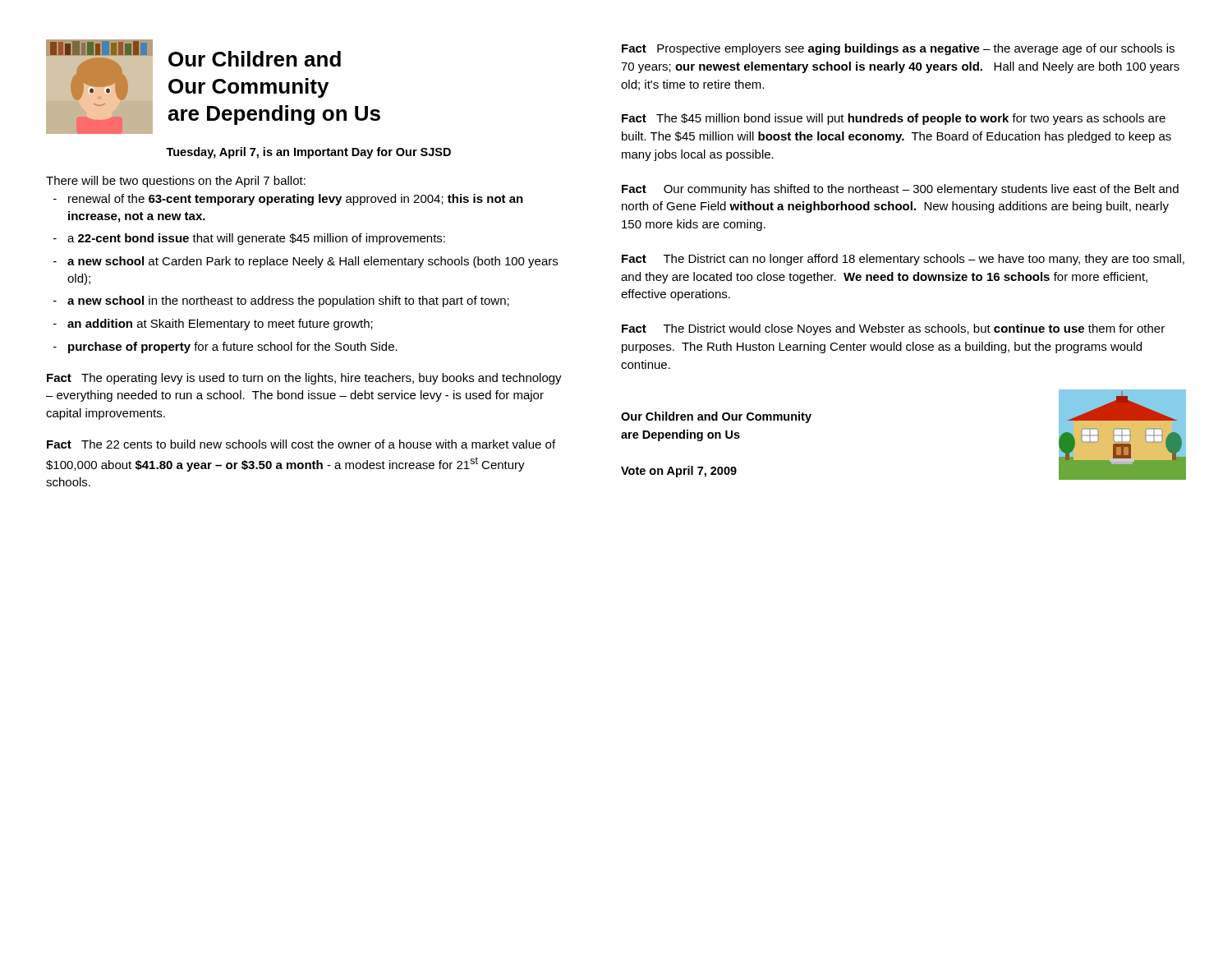Screen dimensions: 953x1232
Task: Navigate to the text block starting "There will be two questions on the"
Action: click(176, 180)
